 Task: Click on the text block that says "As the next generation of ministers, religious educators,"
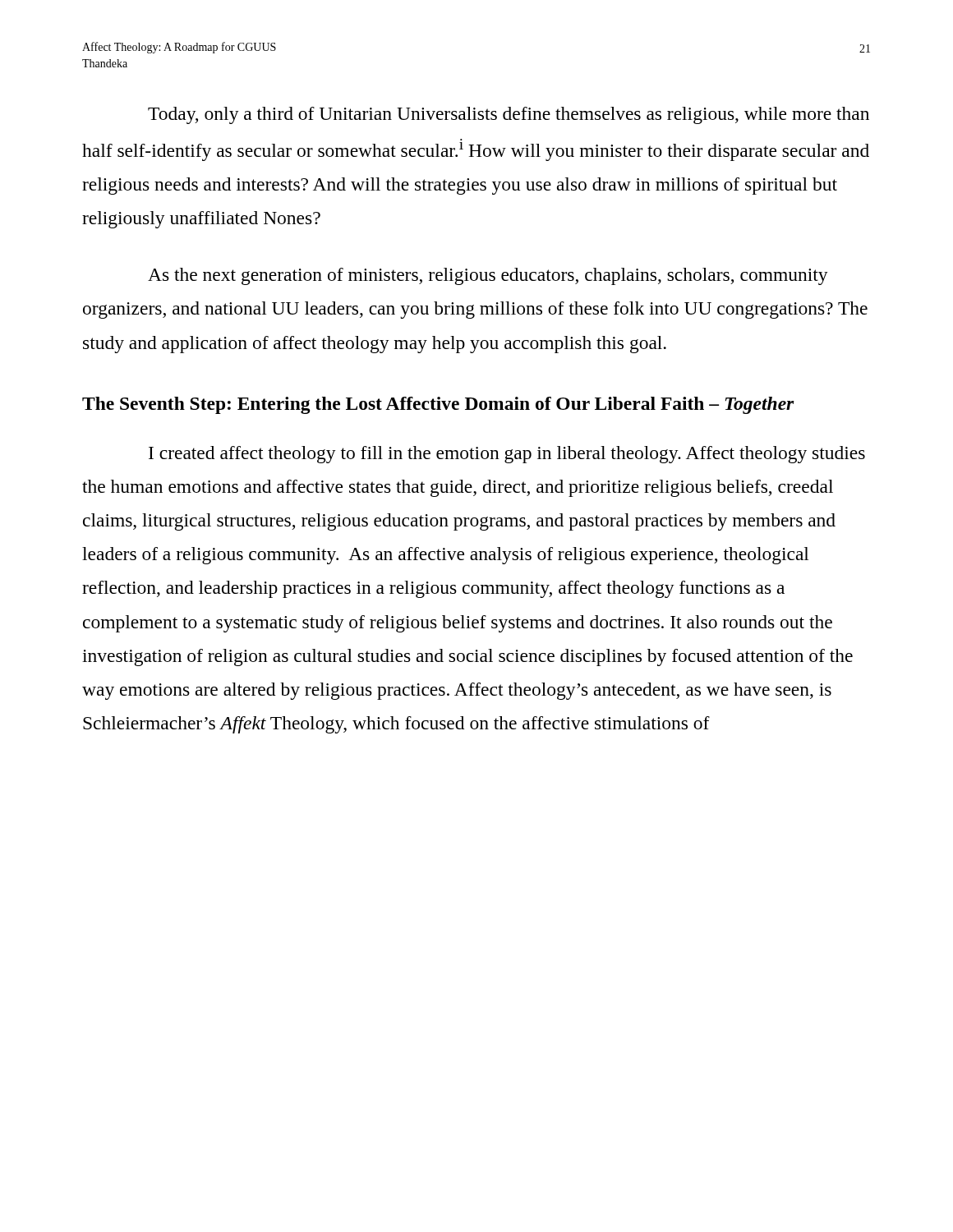coord(476,309)
